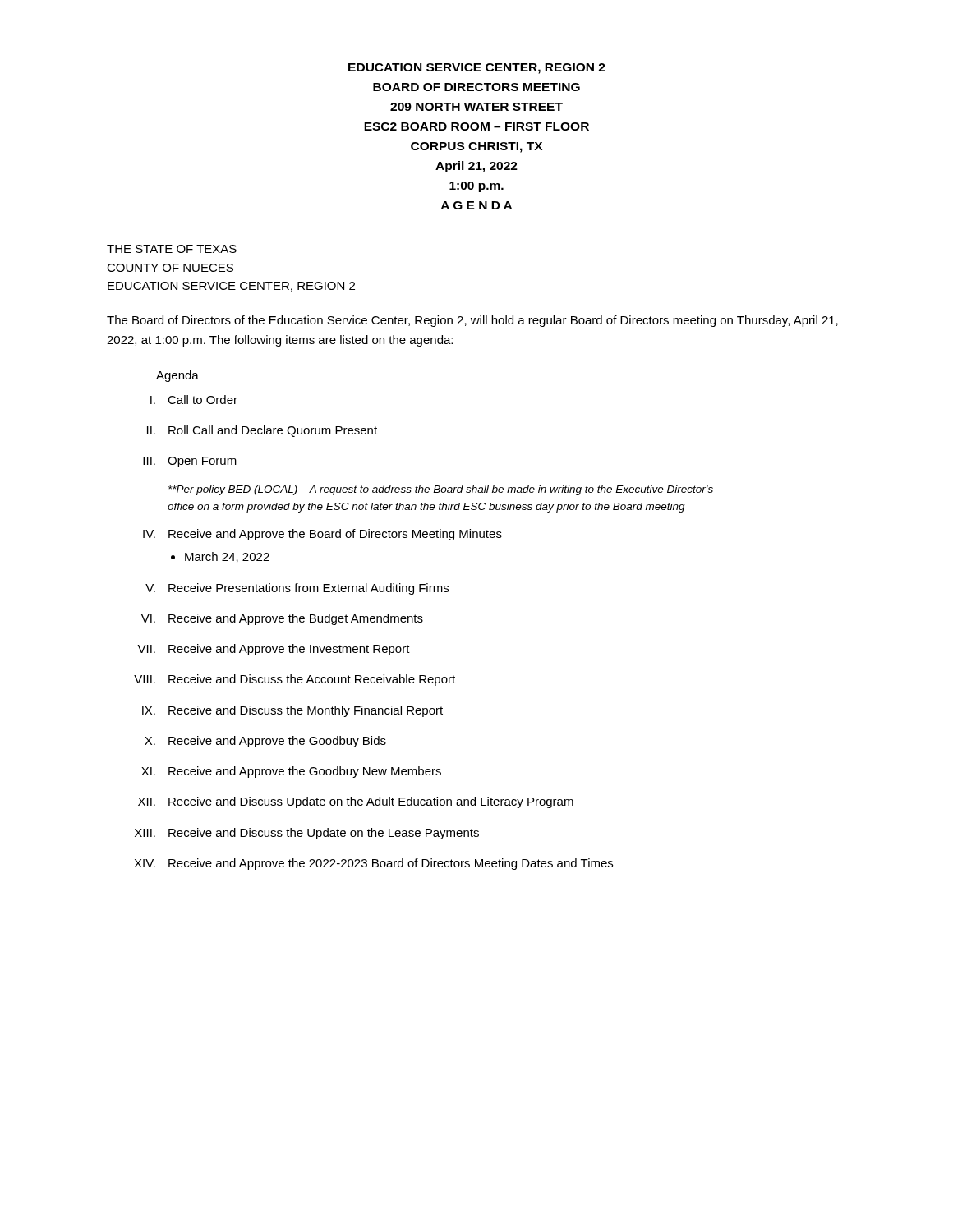Select the passage starting "The Board of Directors of"
This screenshot has height=1232, width=953.
(473, 329)
